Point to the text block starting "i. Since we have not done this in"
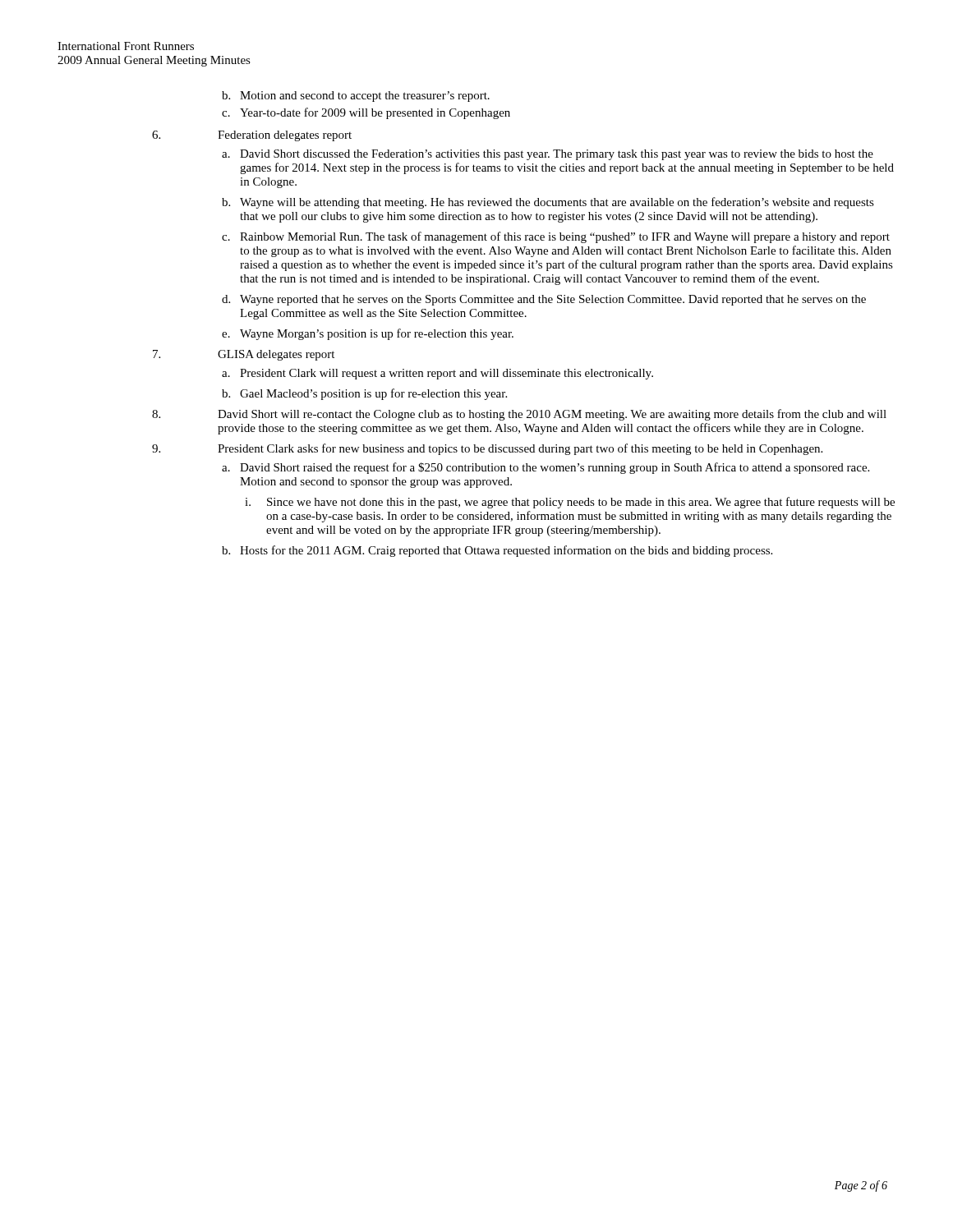953x1232 pixels. point(570,516)
